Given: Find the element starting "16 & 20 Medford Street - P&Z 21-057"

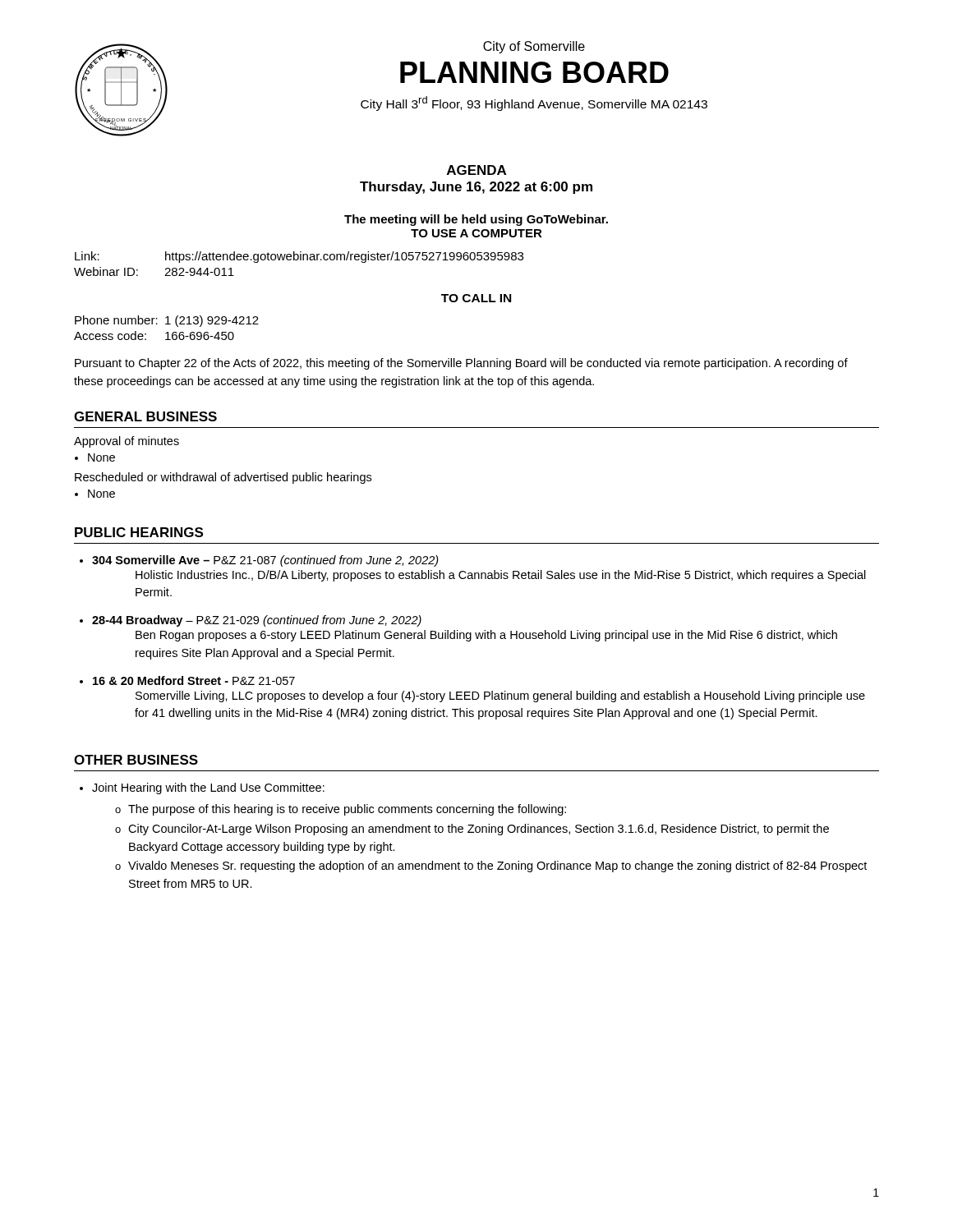Looking at the screenshot, I should tap(486, 698).
